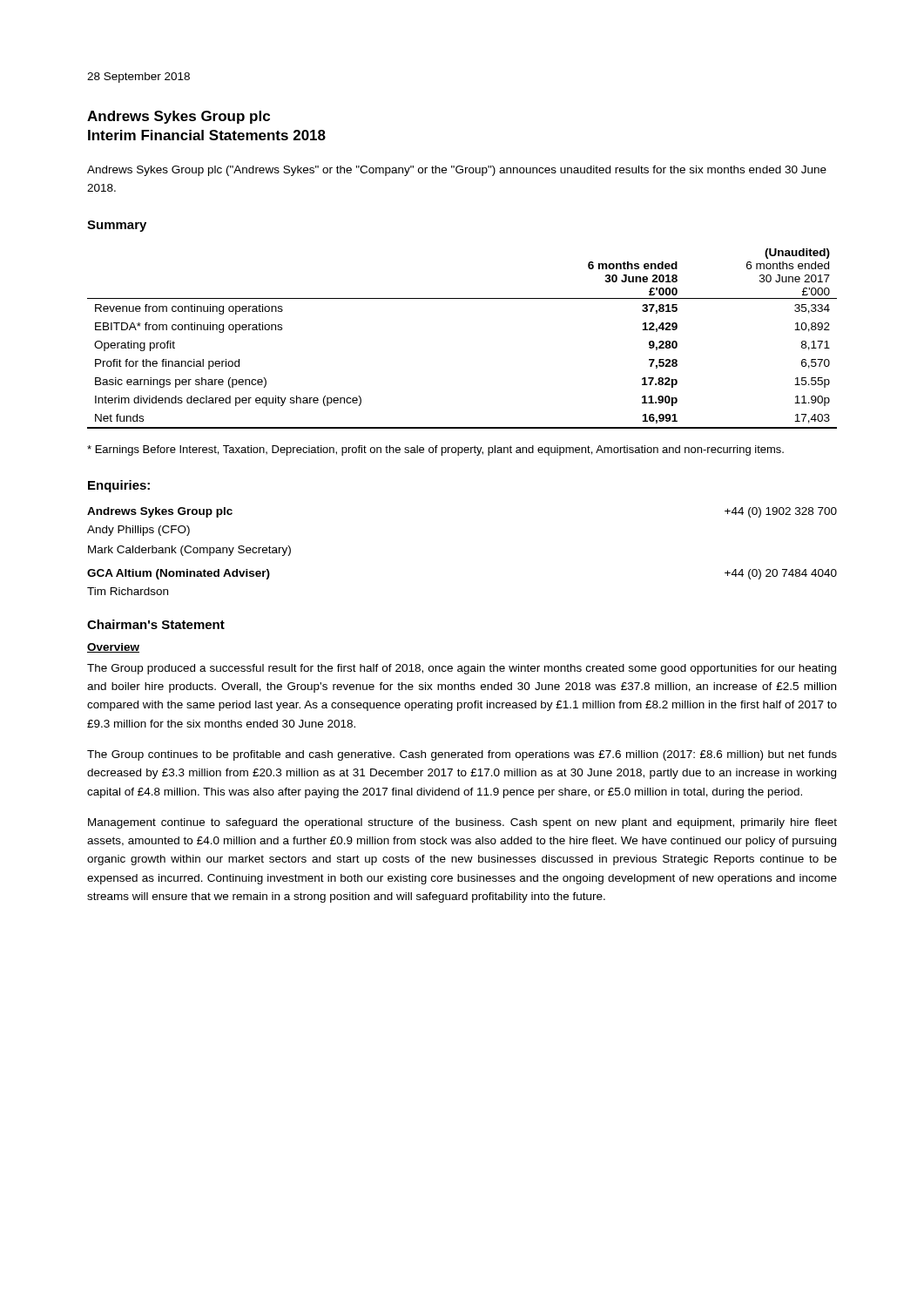The height and width of the screenshot is (1307, 924).
Task: Select the text that reads "Andy Phillips (CFO)"
Action: tap(139, 529)
